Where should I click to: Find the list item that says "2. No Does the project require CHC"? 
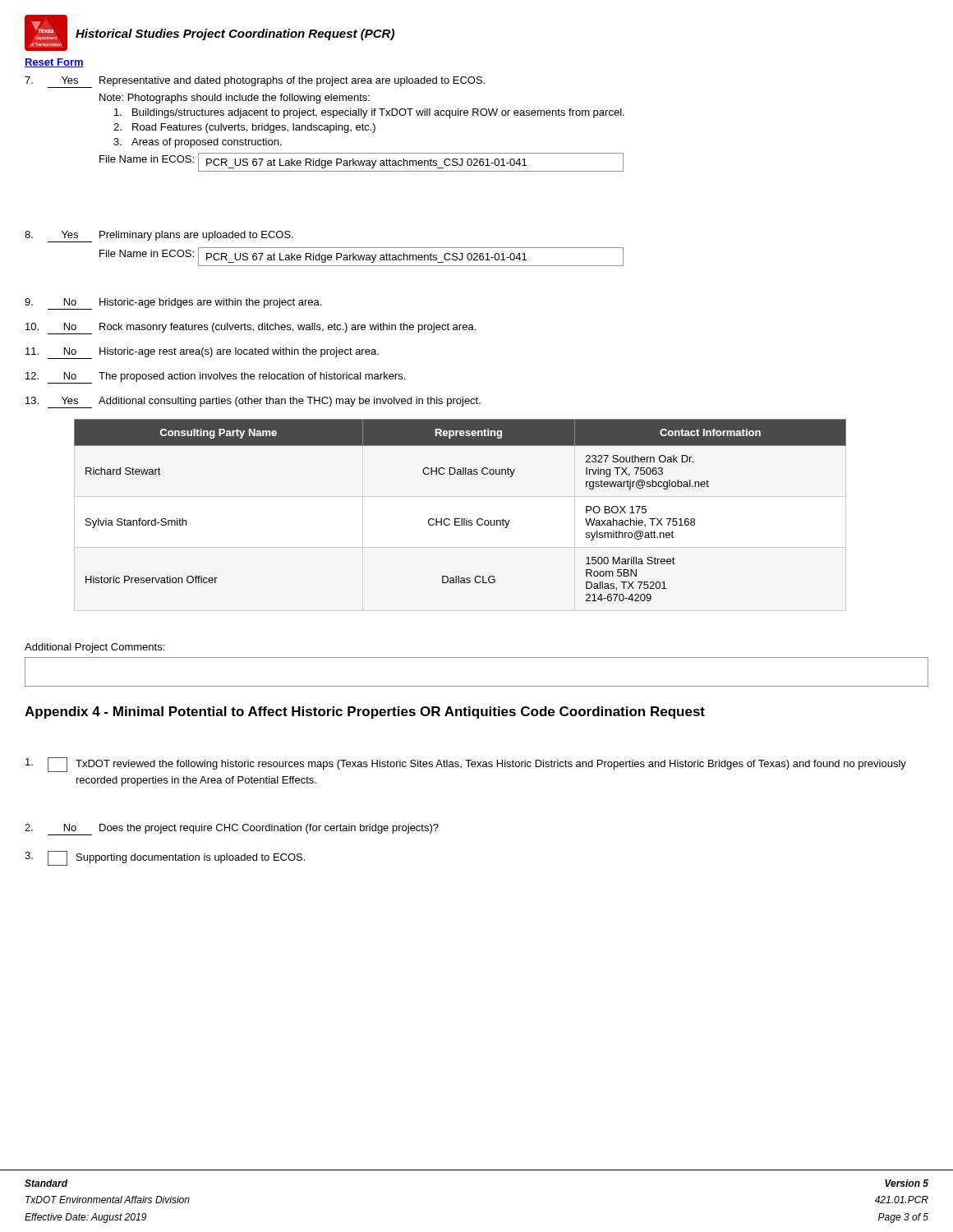(x=232, y=830)
